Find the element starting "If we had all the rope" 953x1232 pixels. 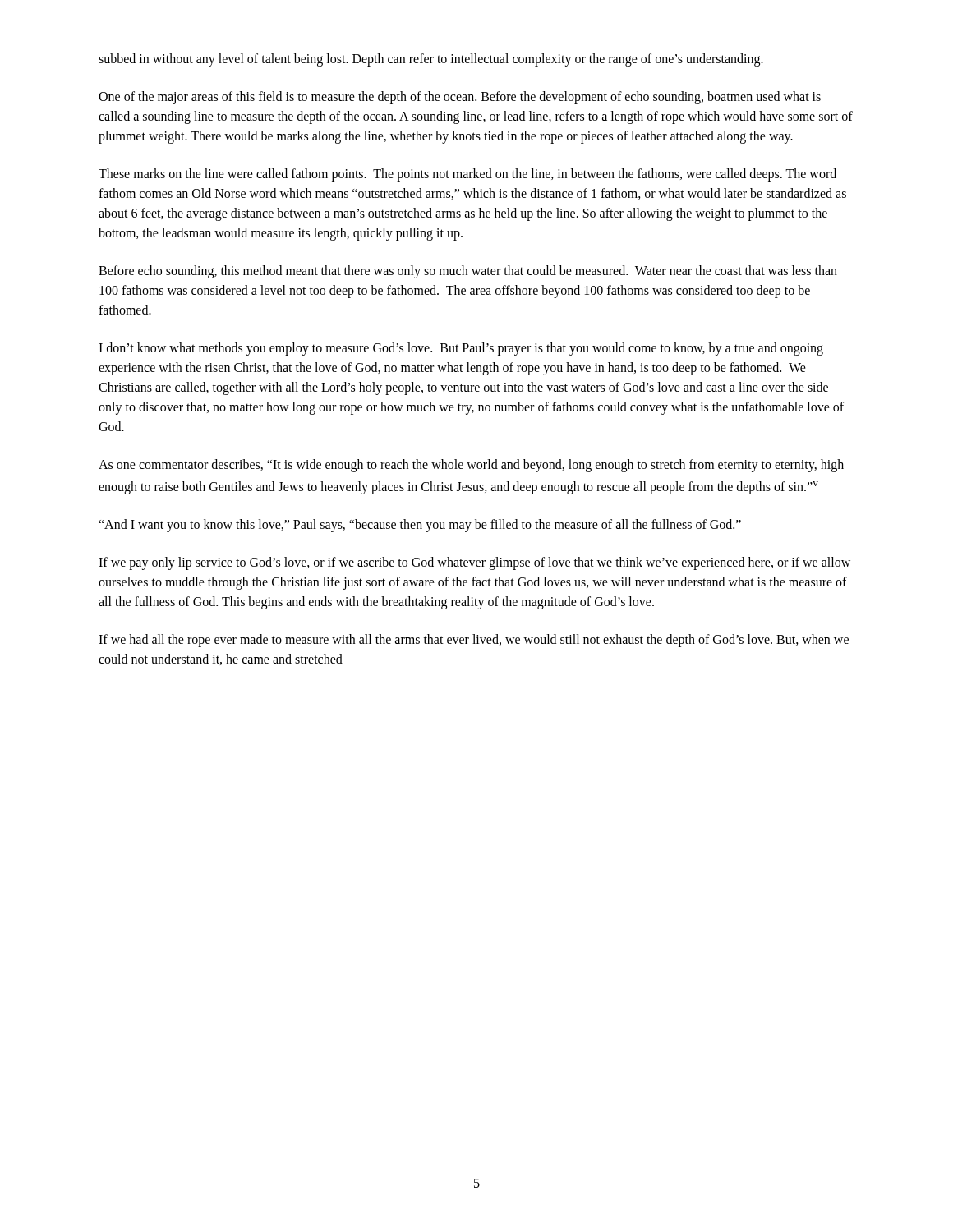pos(474,650)
